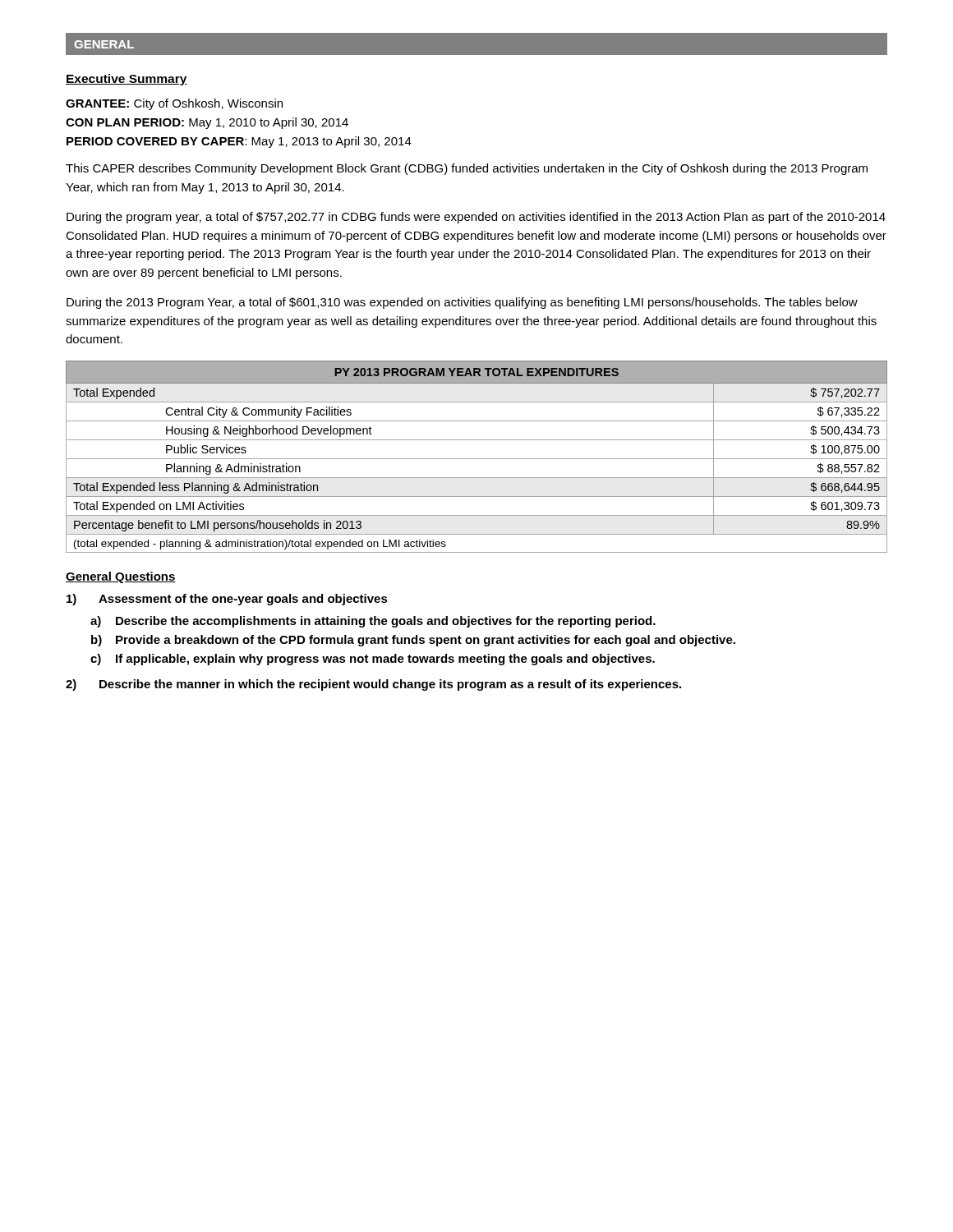953x1232 pixels.
Task: Locate the region starting "This CAPER describes Community Development Block Grant (CDBG)"
Action: click(x=467, y=177)
